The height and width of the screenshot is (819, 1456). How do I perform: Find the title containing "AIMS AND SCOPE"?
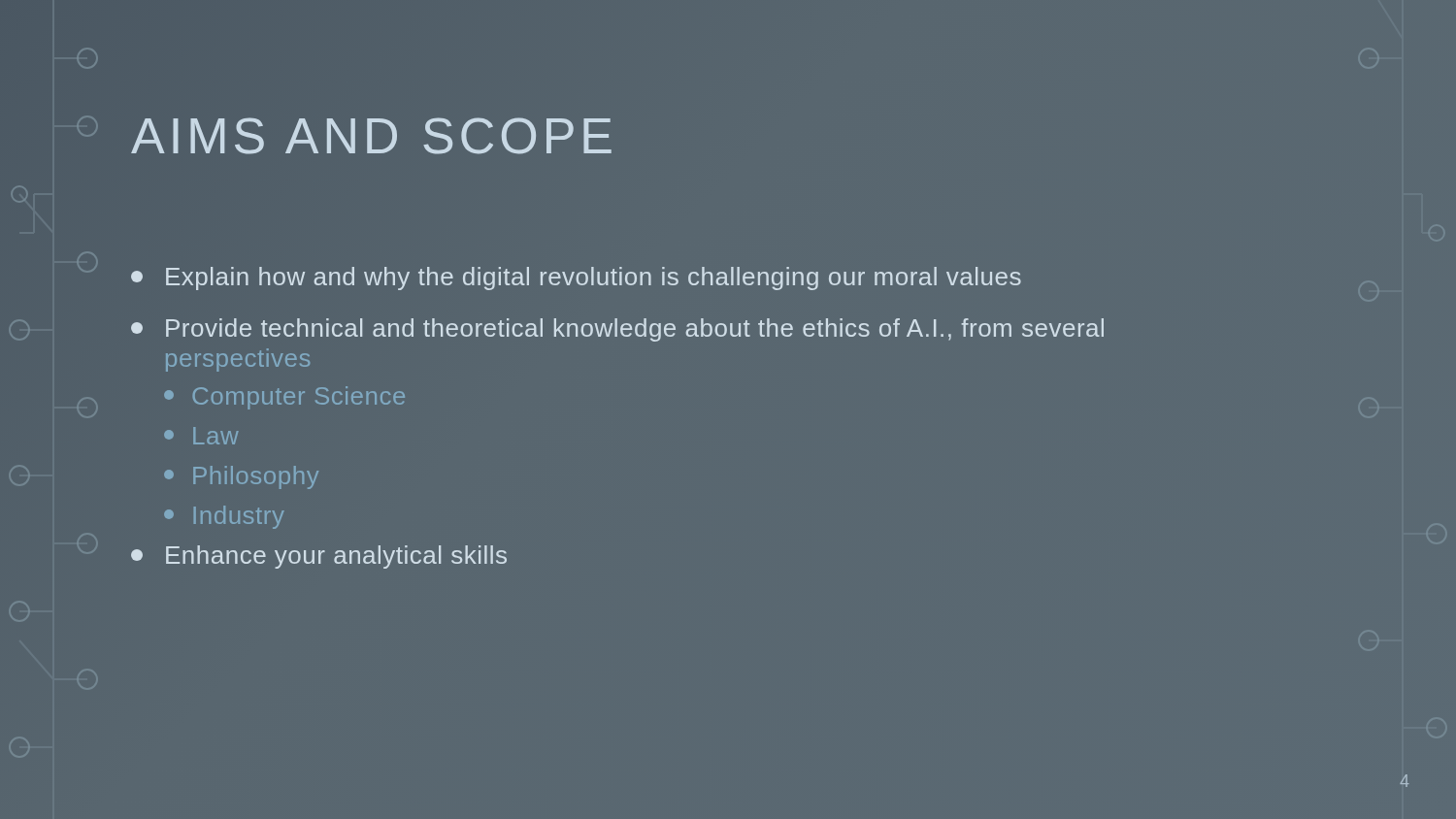(x=374, y=136)
